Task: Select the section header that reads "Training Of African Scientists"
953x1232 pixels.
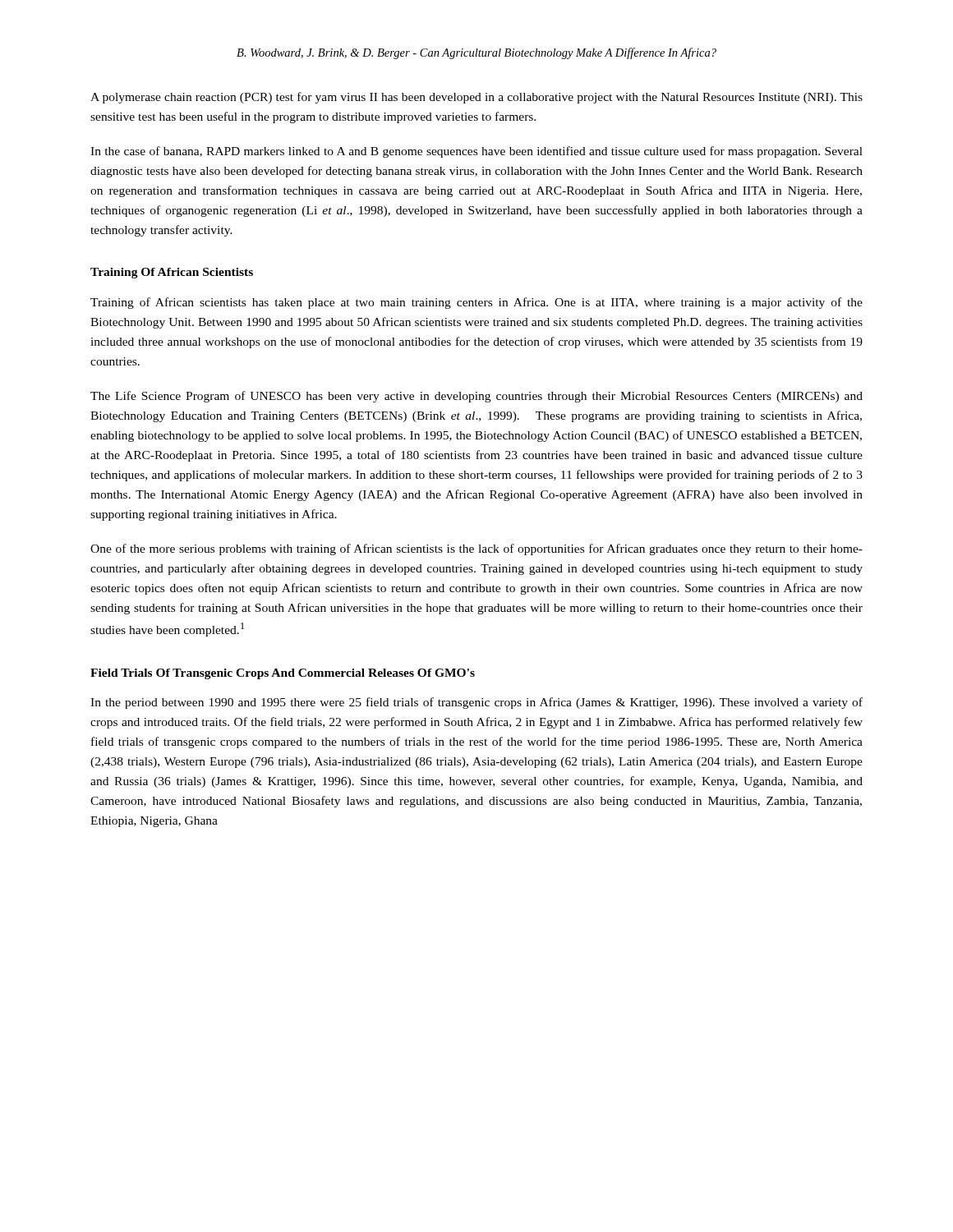Action: (x=172, y=272)
